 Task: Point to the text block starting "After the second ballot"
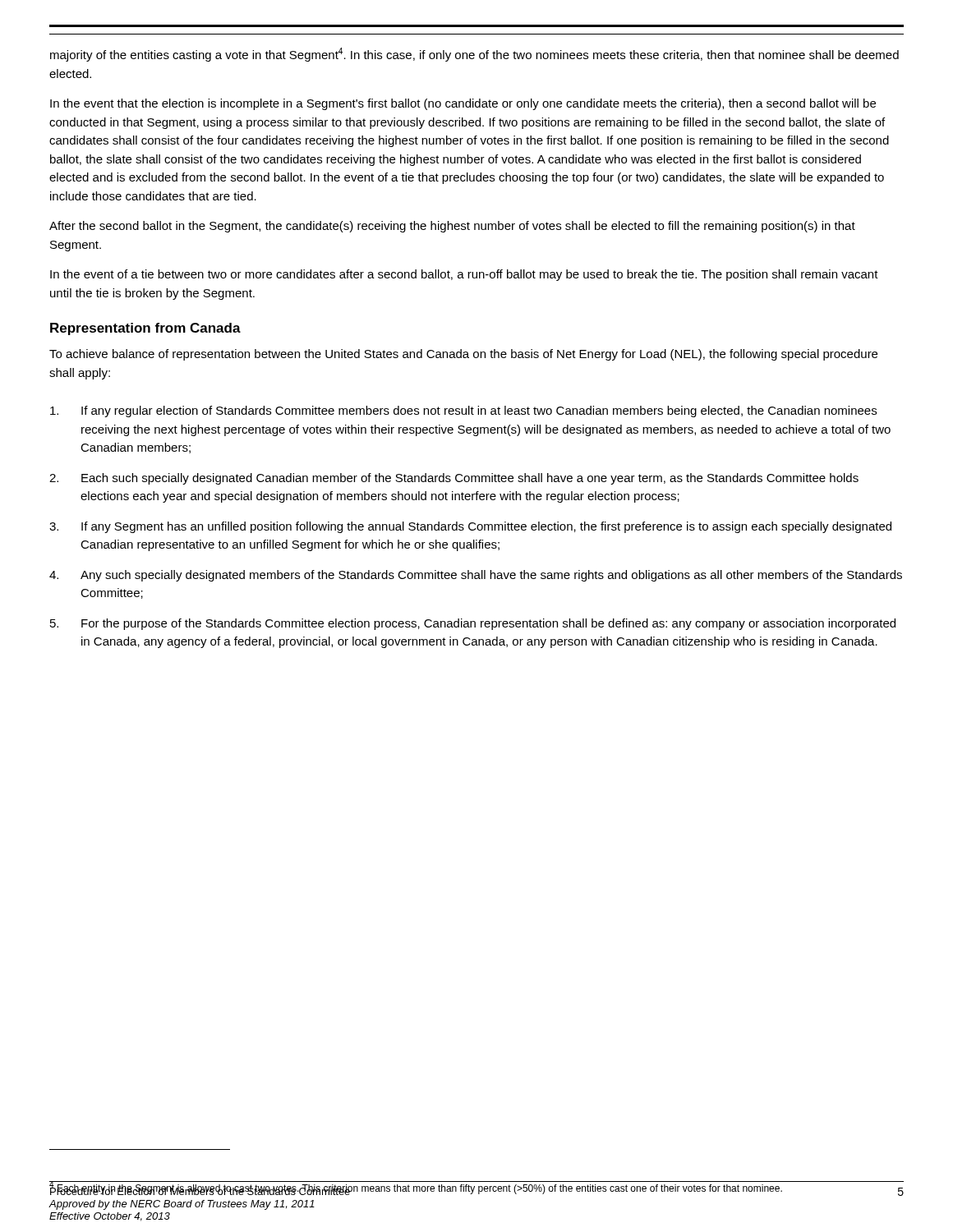[452, 235]
